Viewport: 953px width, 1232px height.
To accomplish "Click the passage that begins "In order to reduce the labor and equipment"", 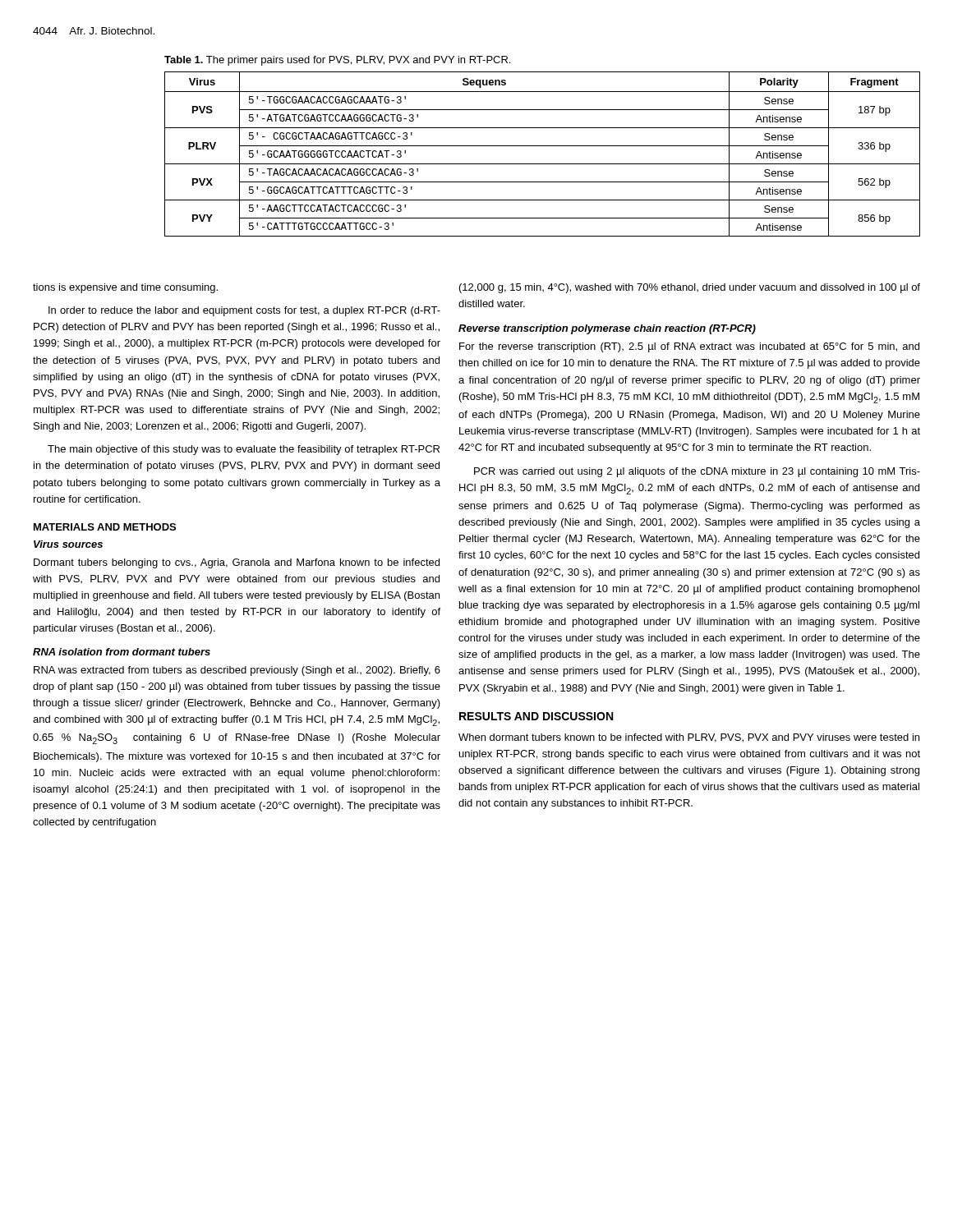I will tap(237, 368).
